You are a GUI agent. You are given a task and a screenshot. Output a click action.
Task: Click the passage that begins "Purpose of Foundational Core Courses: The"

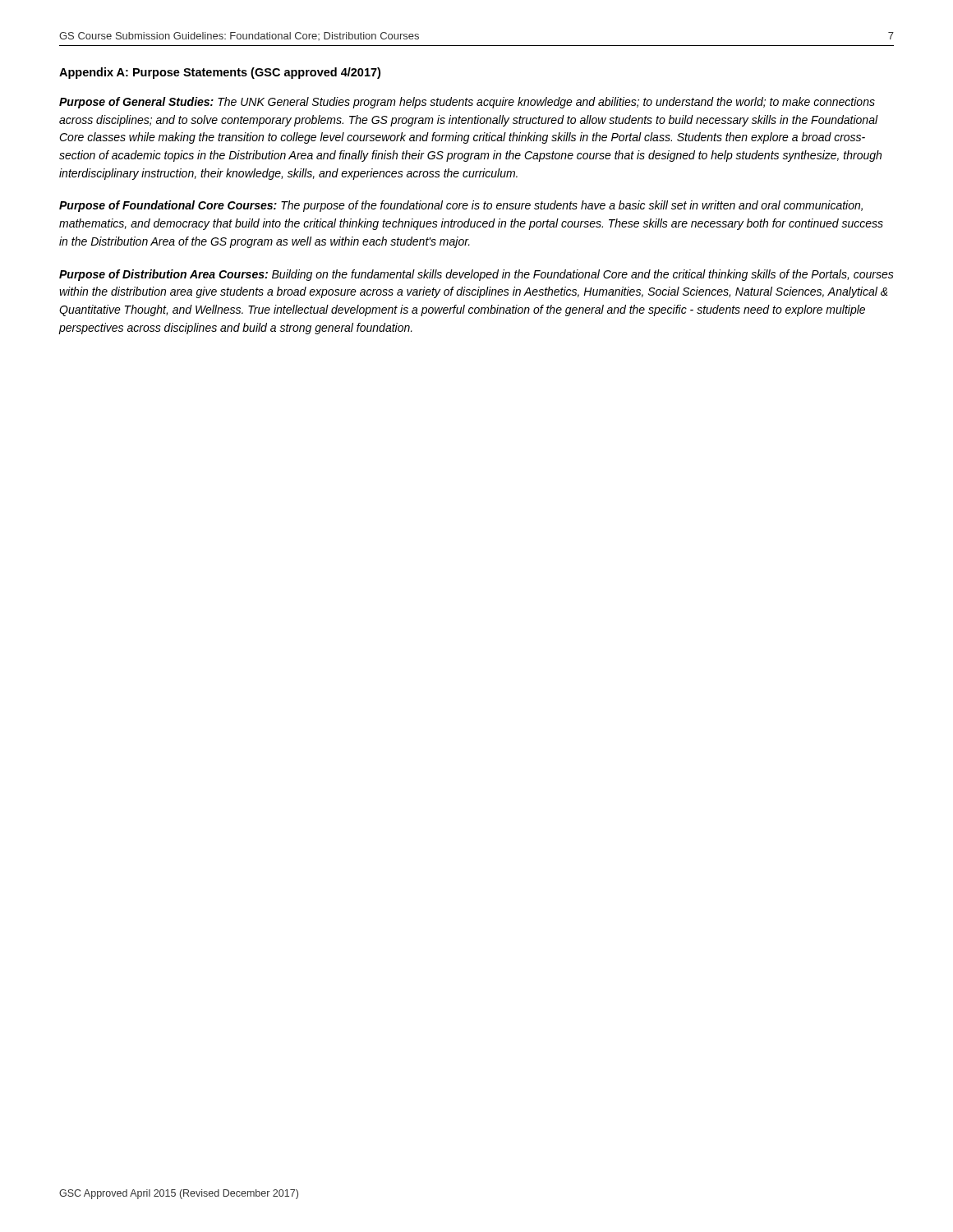click(x=471, y=223)
